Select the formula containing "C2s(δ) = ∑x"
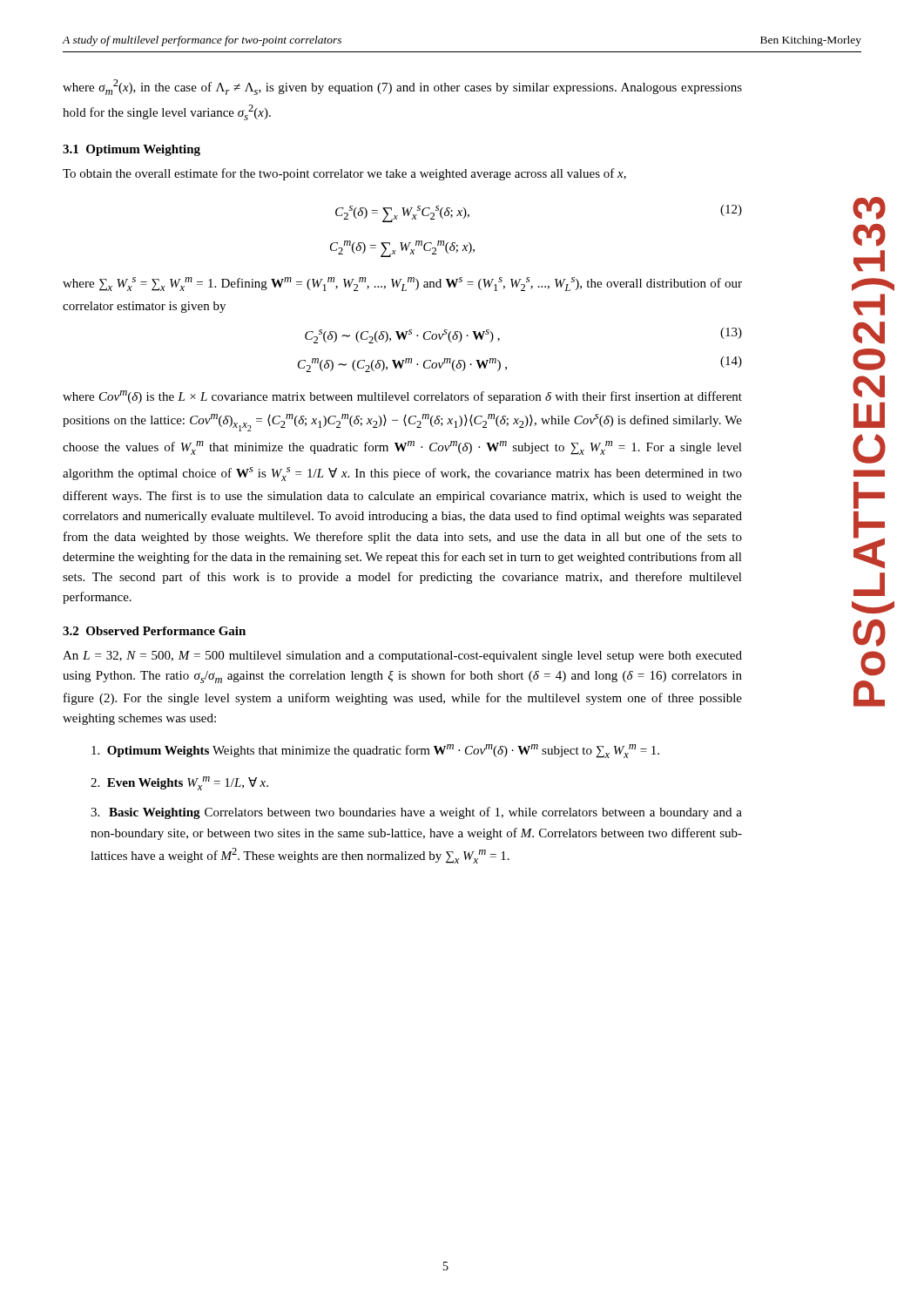This screenshot has height=1307, width=924. (402, 231)
